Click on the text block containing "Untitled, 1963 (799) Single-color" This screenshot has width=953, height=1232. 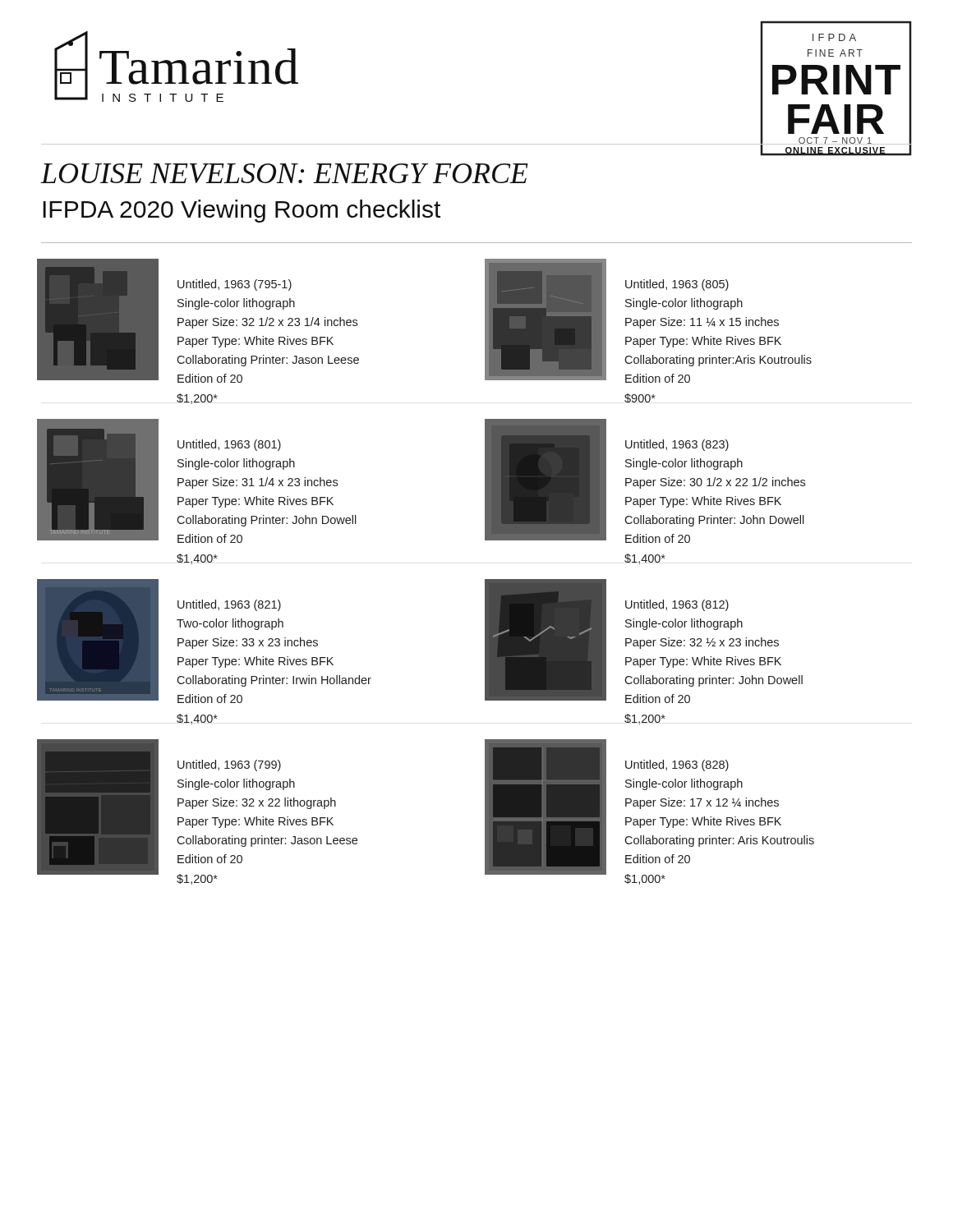(x=308, y=822)
